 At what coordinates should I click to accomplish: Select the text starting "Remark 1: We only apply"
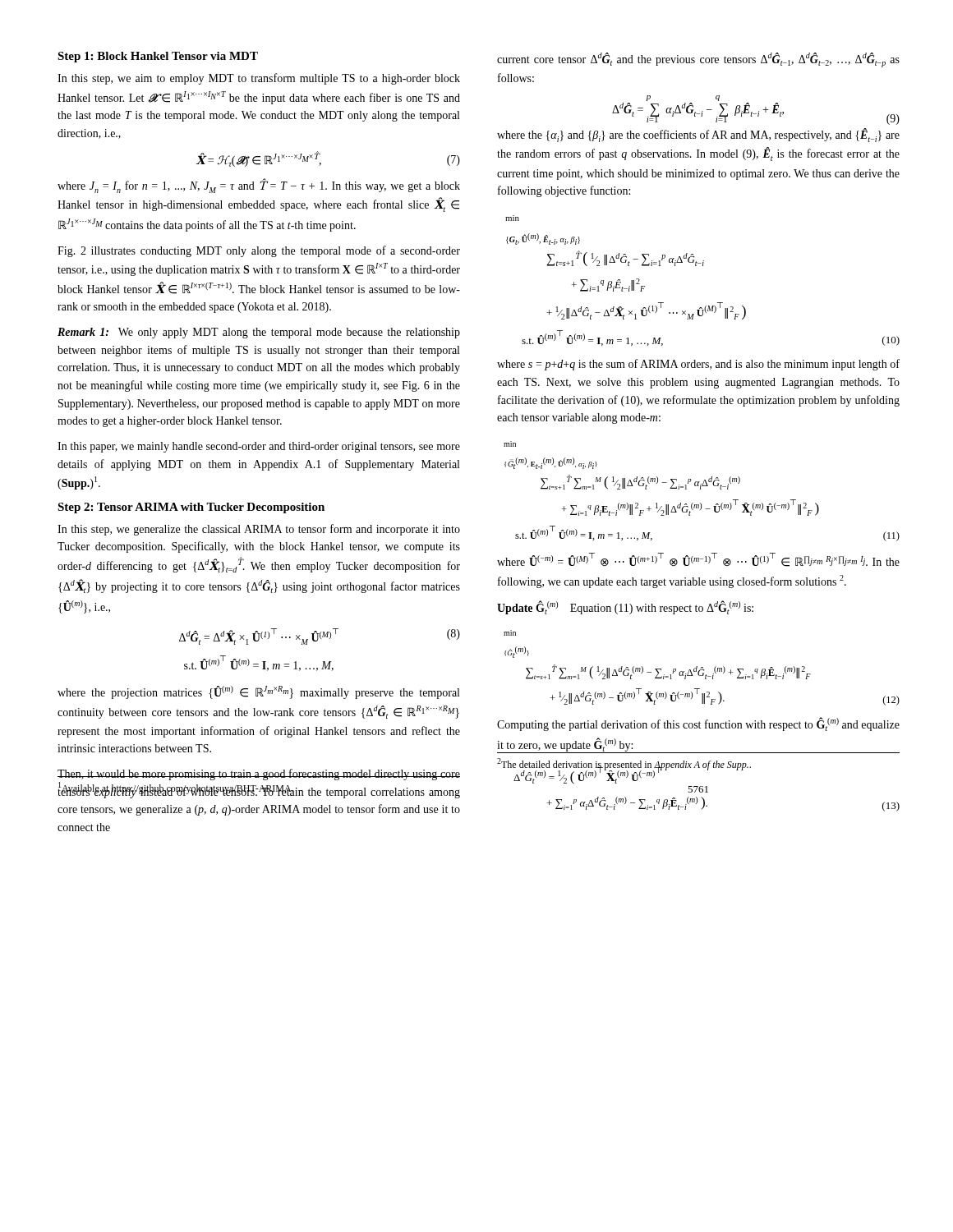pos(259,377)
